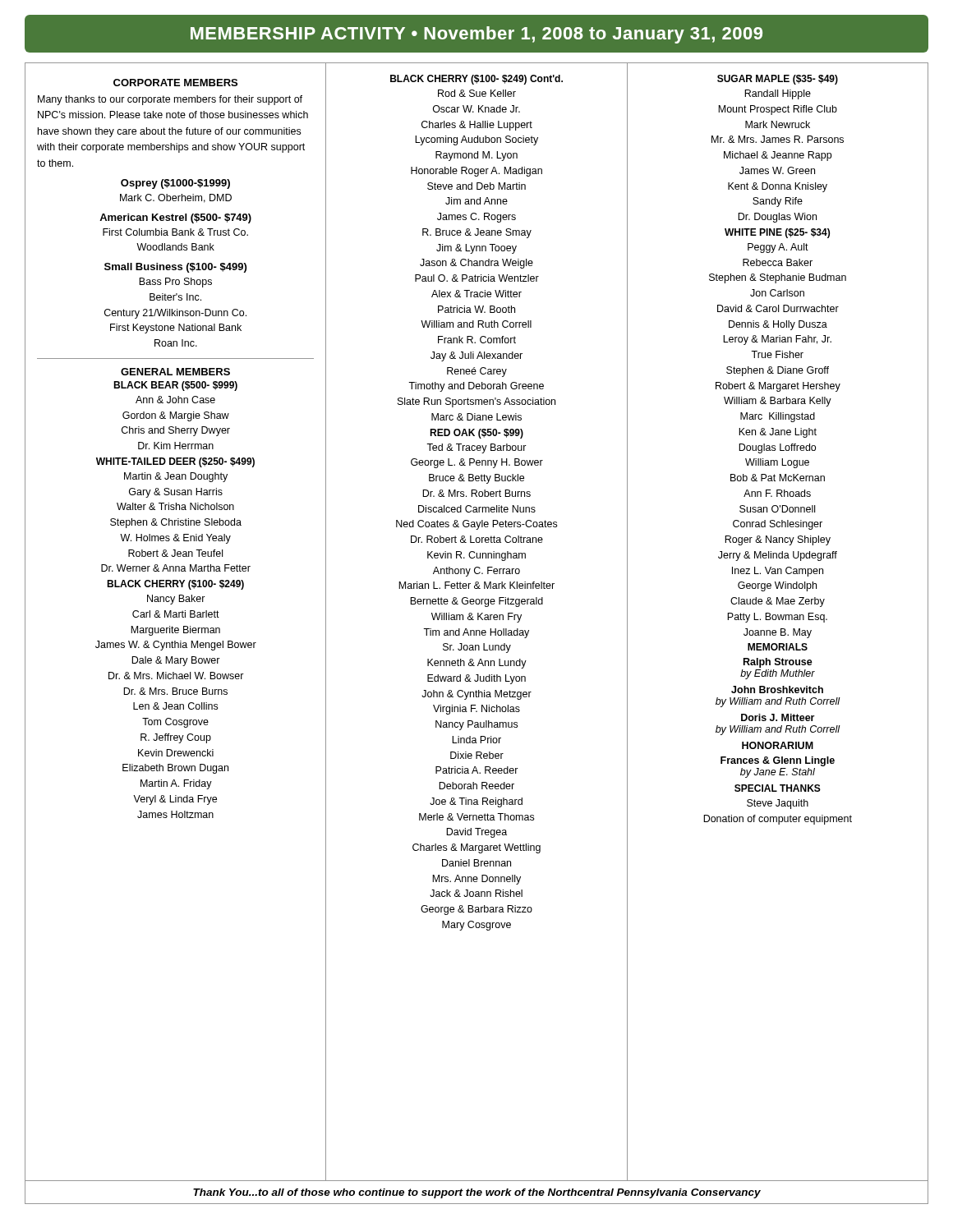The height and width of the screenshot is (1232, 953).
Task: Click on the element starting "Ann & John CaseGordon & Margie ShawChris and"
Action: [176, 423]
